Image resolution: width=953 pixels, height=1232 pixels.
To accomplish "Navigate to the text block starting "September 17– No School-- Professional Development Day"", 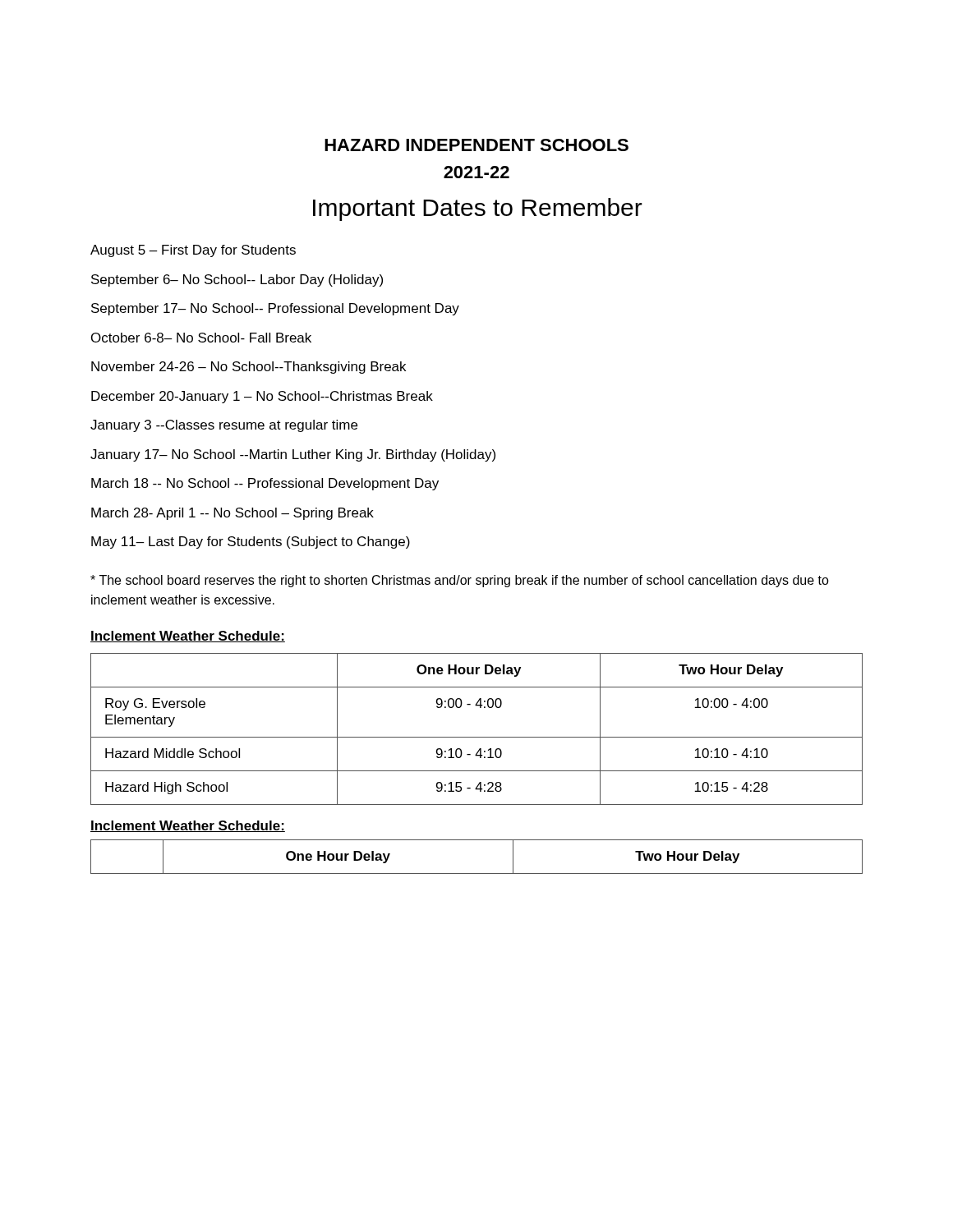I will click(275, 308).
